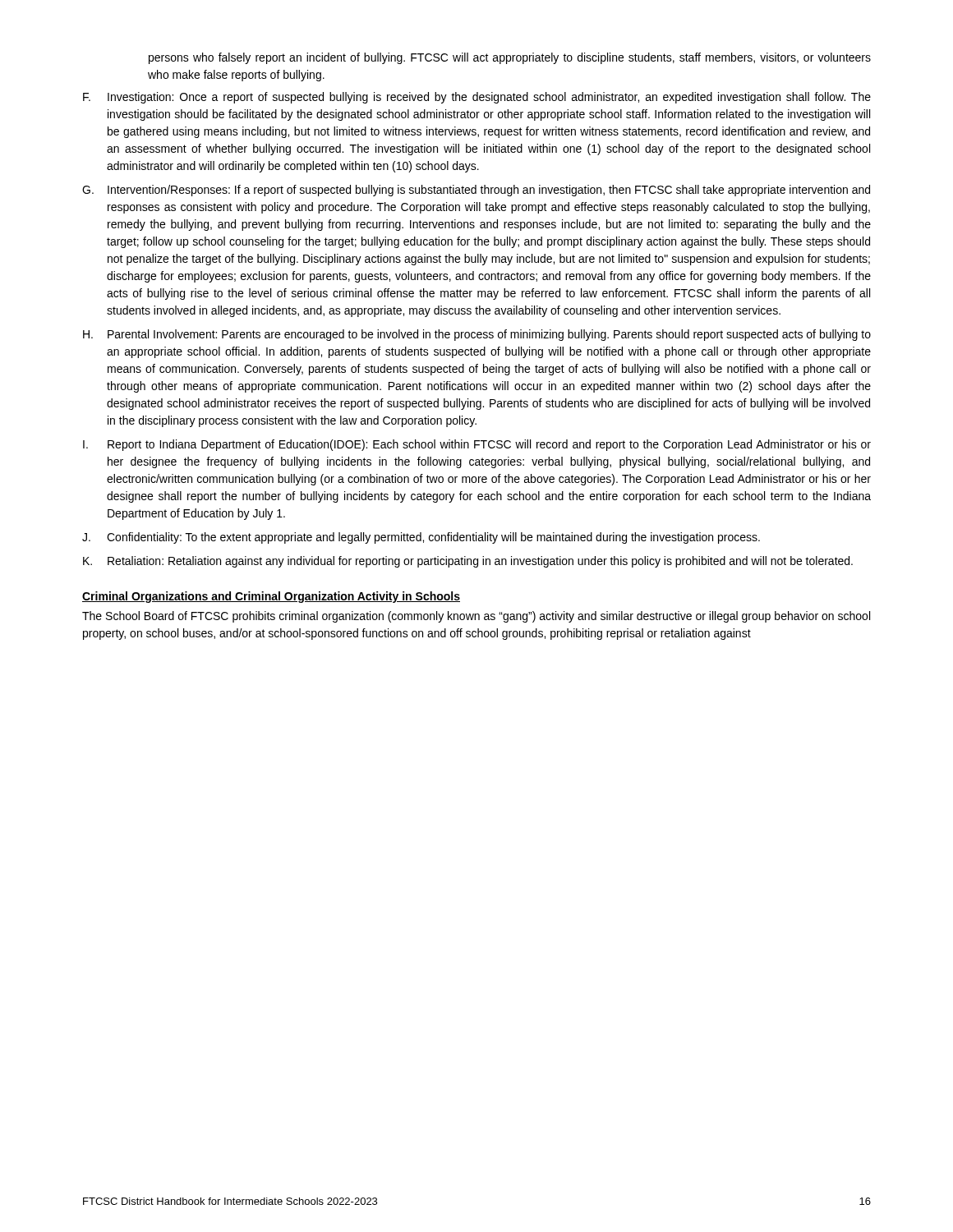Image resolution: width=953 pixels, height=1232 pixels.
Task: Locate the list item that says "I. Report to Indiana Department of Education(IDOE): Each"
Action: pos(476,479)
